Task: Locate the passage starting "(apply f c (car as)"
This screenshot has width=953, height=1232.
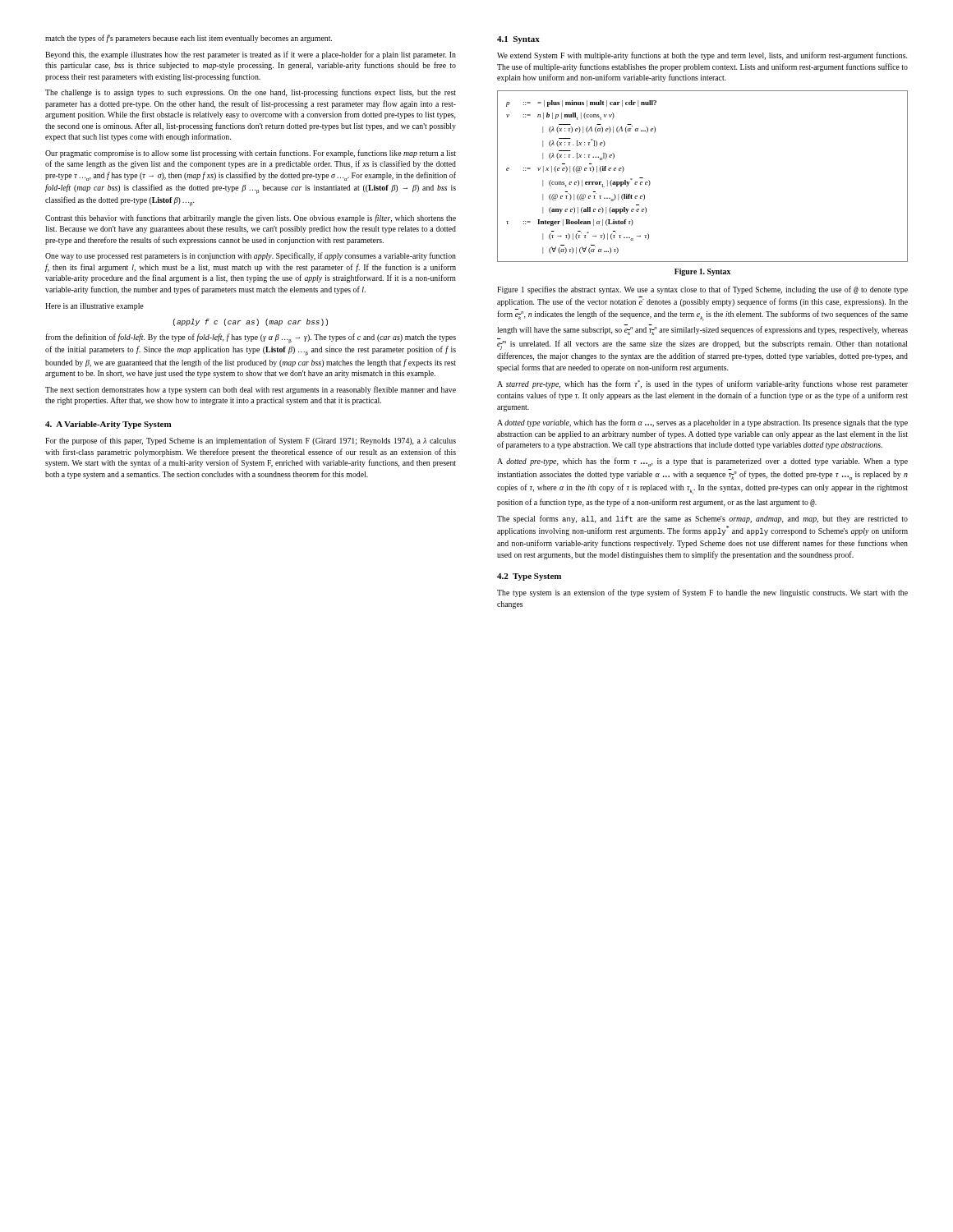Action: [x=251, y=322]
